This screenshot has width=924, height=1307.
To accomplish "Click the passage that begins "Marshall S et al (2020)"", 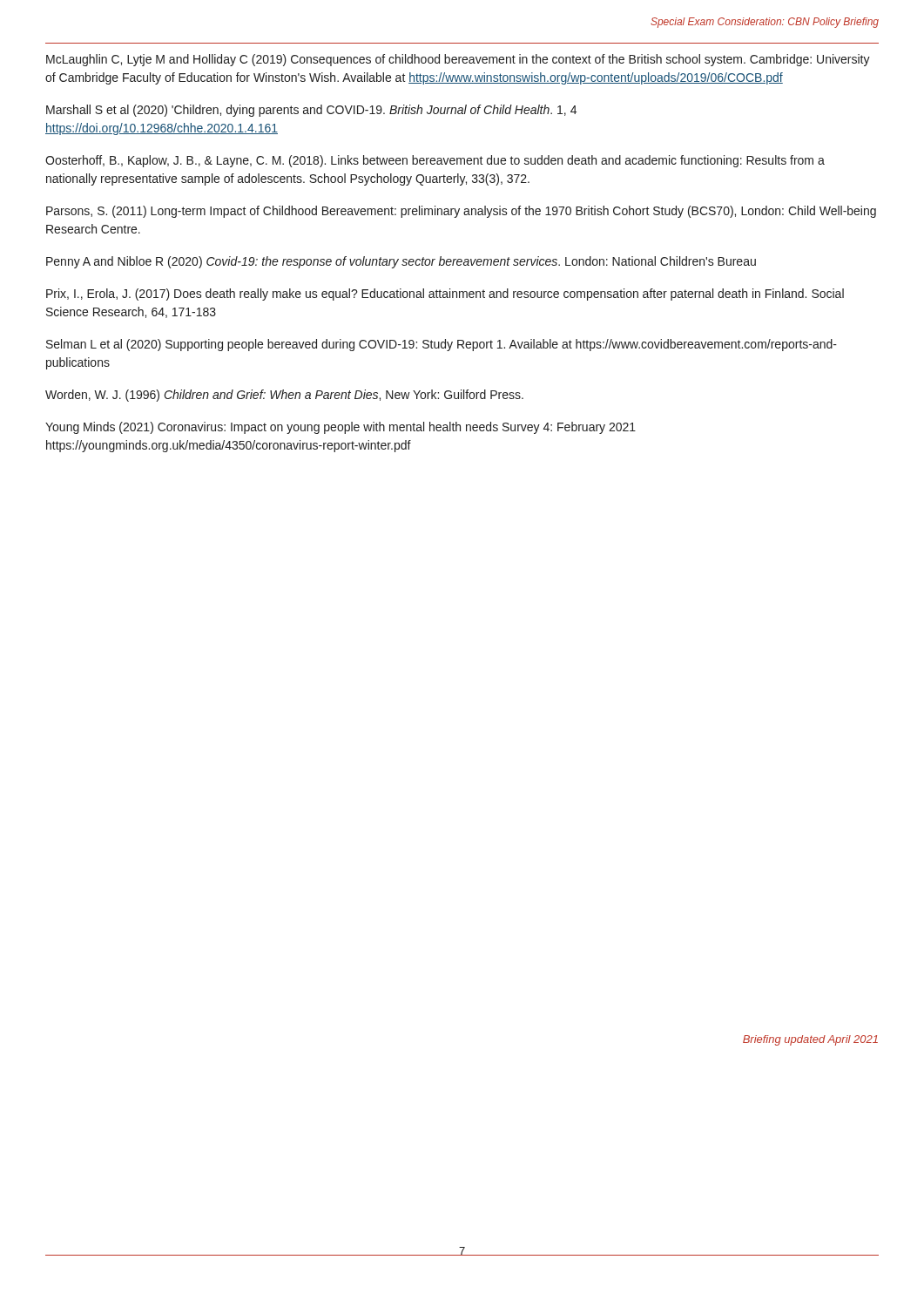I will (x=311, y=119).
